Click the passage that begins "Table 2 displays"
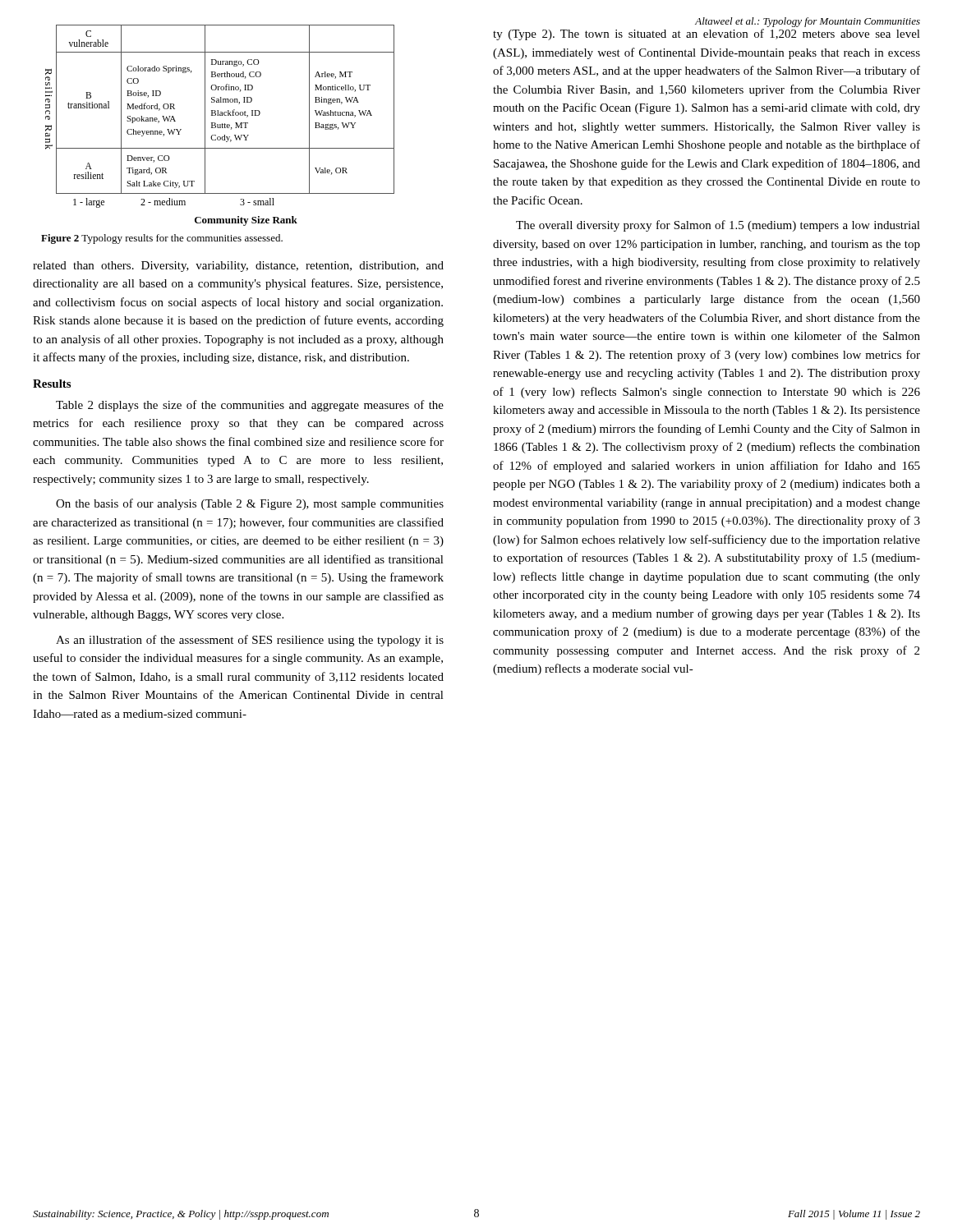The image size is (953, 1232). (x=238, y=442)
